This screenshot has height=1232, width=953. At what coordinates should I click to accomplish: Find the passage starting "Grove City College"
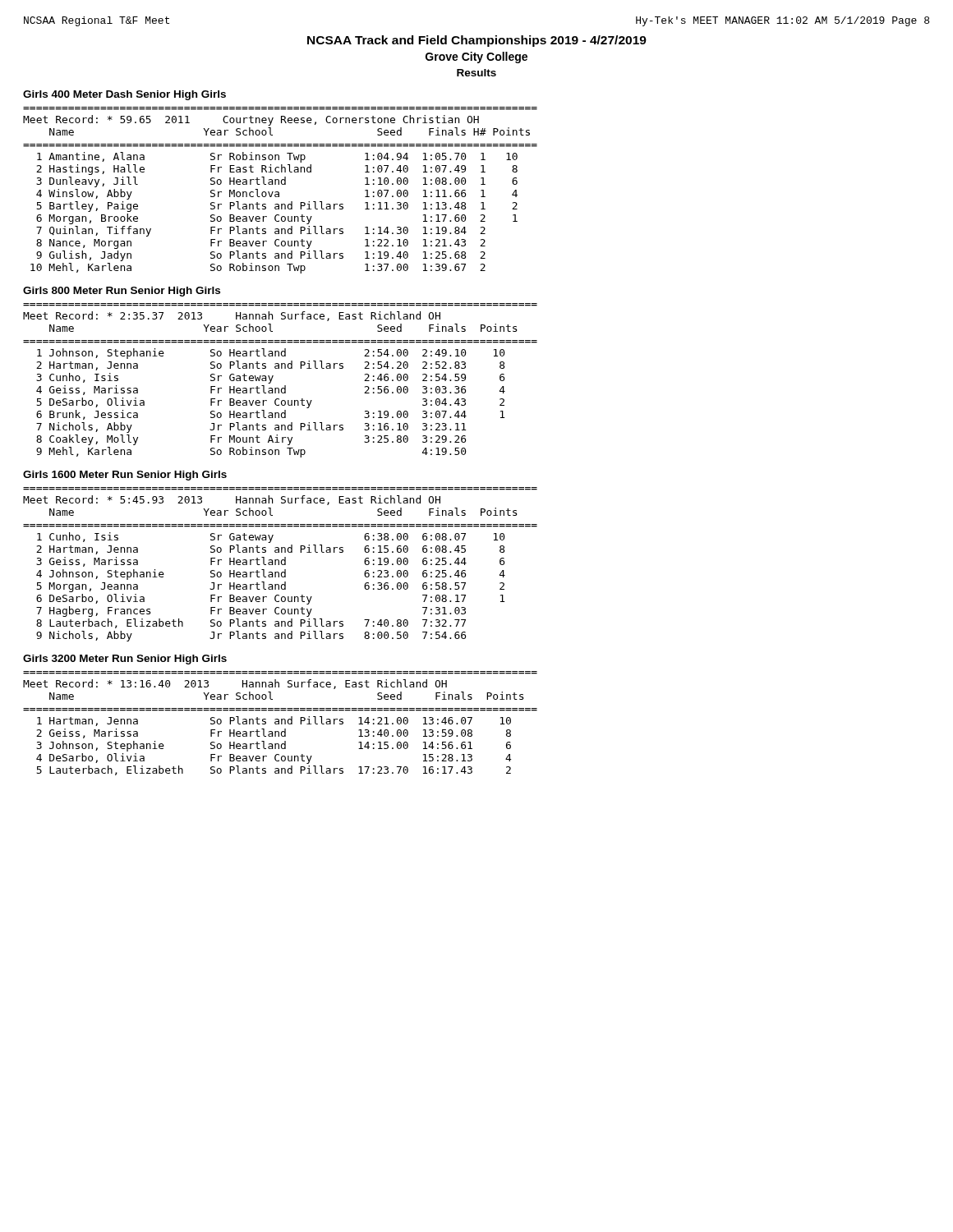click(x=476, y=57)
